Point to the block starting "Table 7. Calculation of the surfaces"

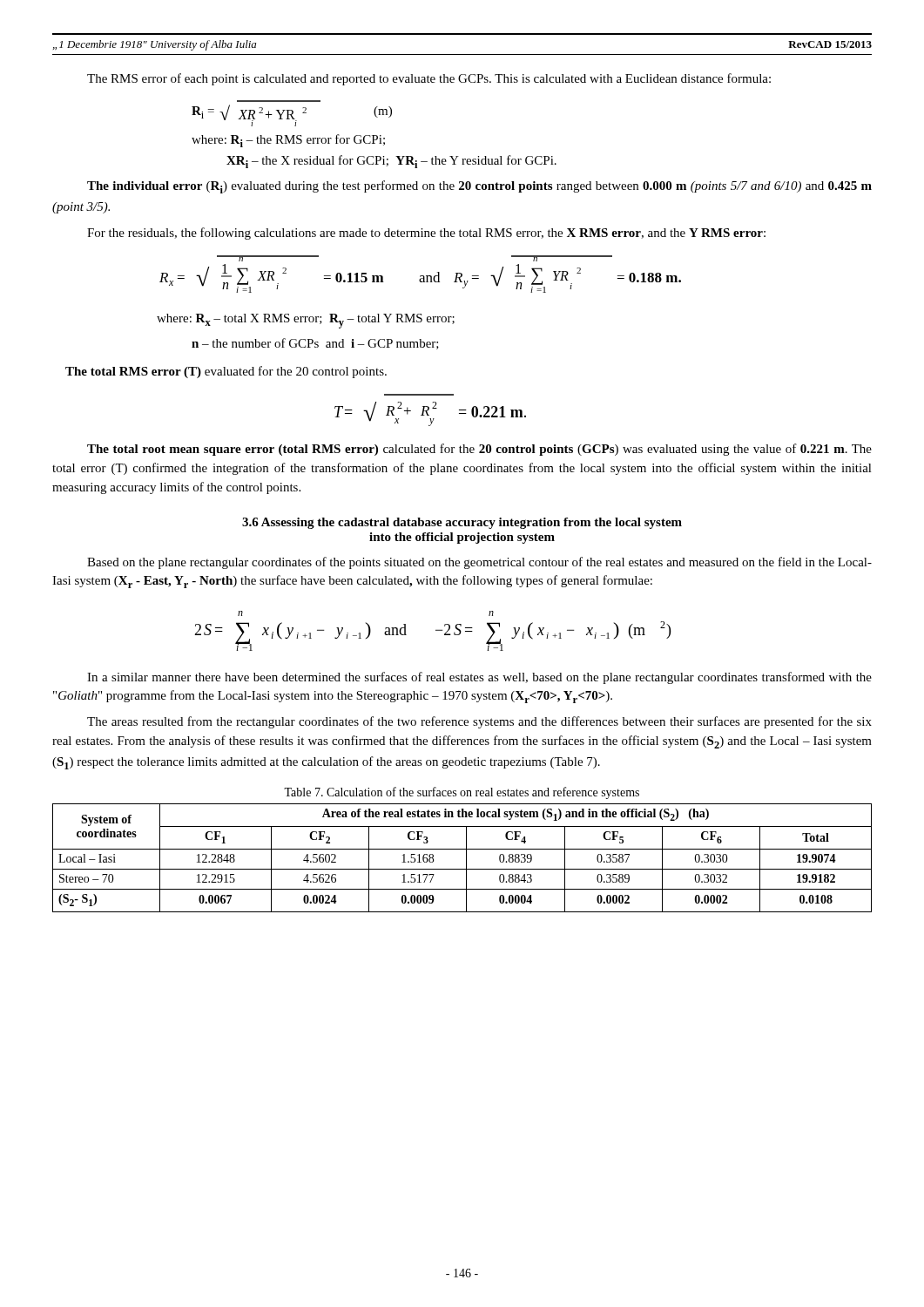pyautogui.click(x=462, y=793)
